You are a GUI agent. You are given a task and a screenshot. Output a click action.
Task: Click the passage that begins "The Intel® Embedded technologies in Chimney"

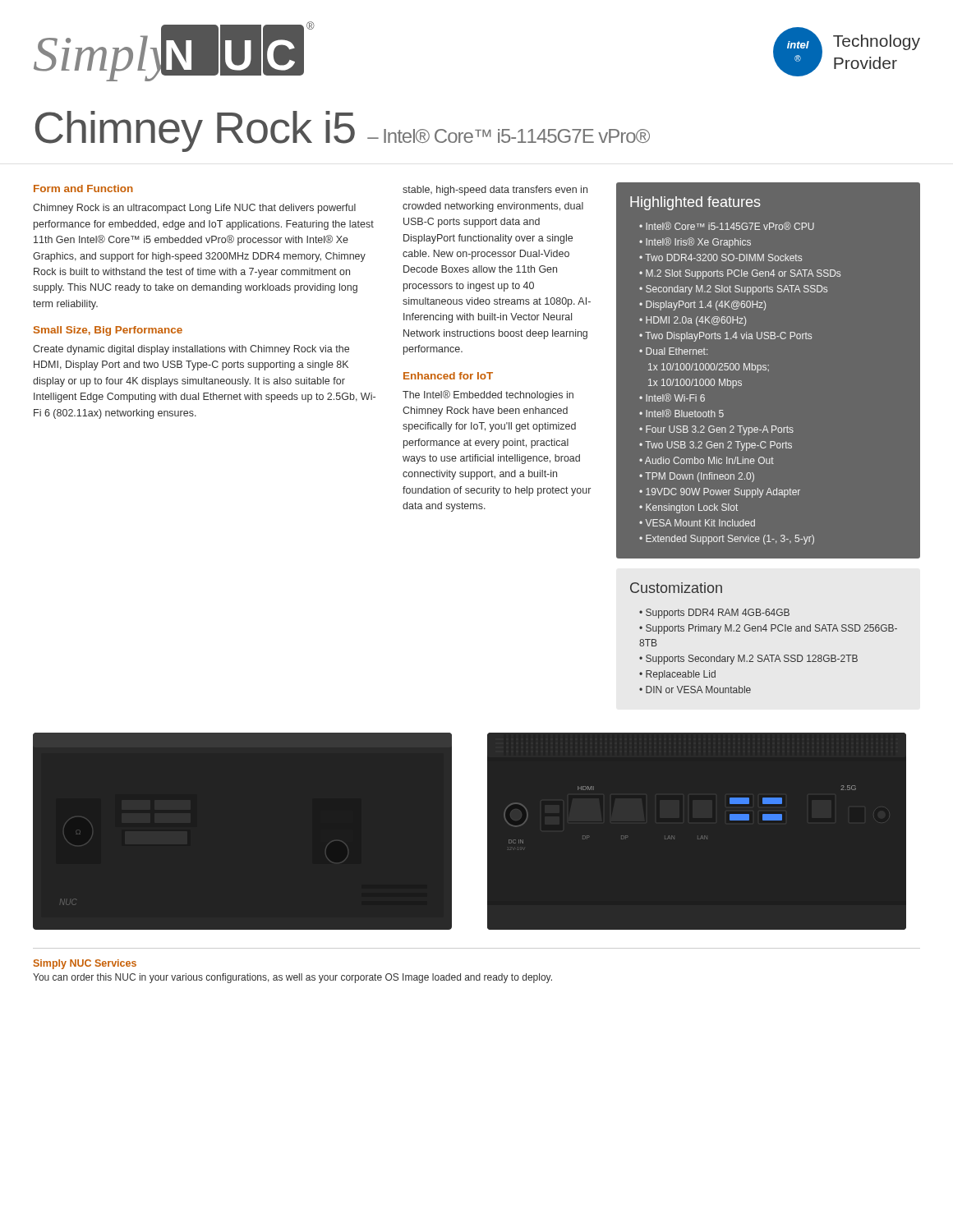(497, 451)
